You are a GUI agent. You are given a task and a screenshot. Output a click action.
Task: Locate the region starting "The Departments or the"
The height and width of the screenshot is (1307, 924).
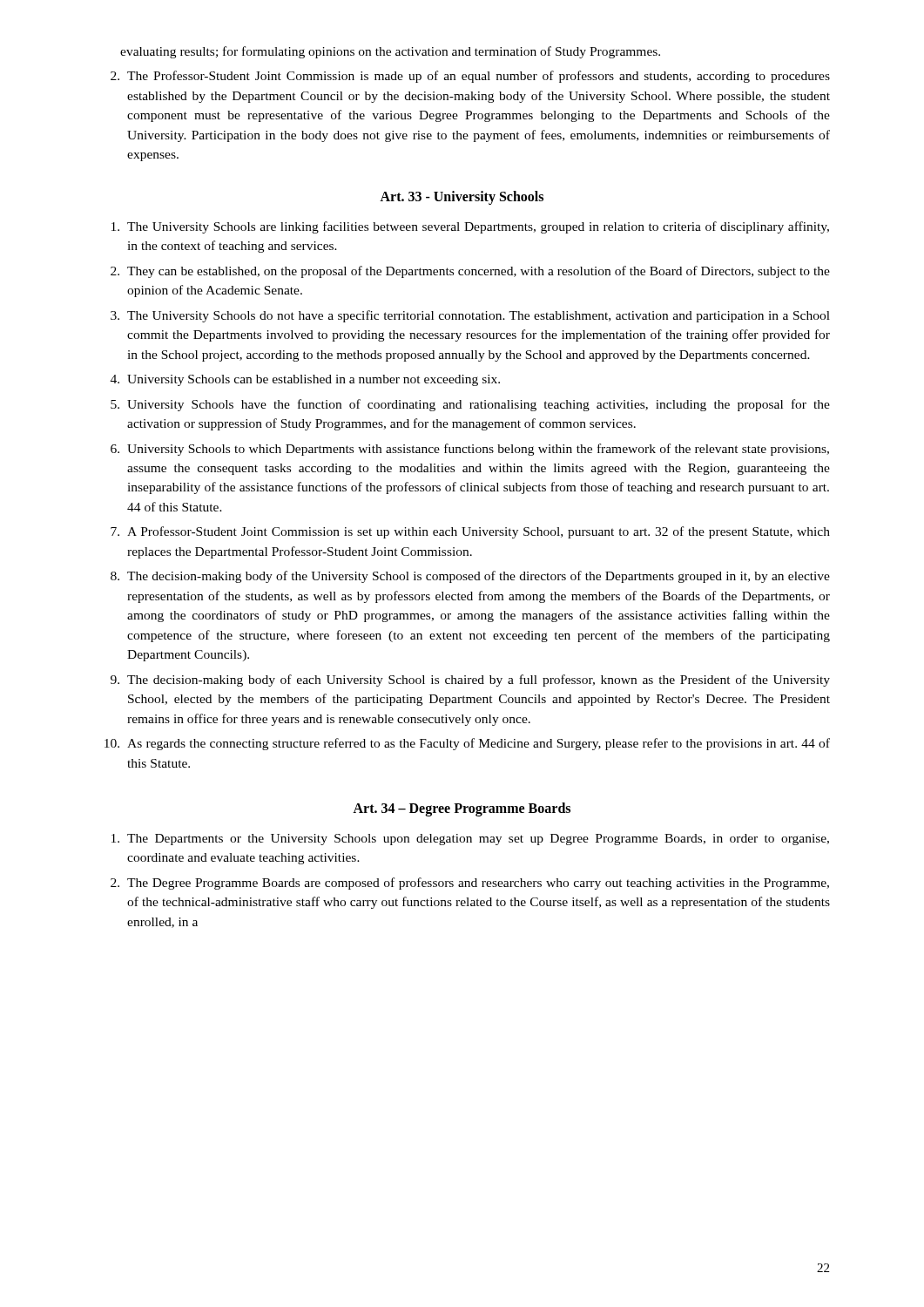click(x=462, y=848)
